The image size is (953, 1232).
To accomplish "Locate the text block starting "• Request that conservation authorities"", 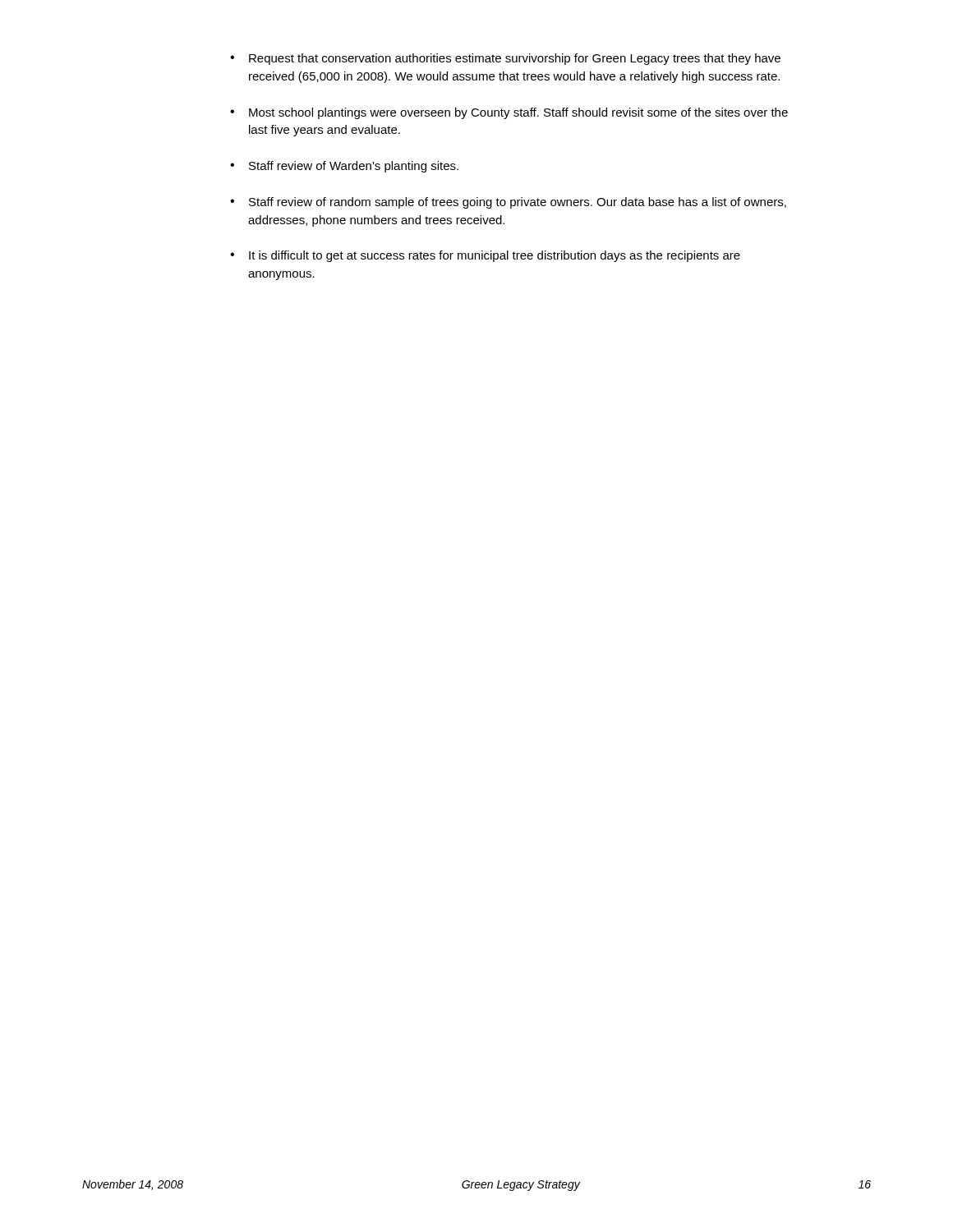I will coord(509,67).
